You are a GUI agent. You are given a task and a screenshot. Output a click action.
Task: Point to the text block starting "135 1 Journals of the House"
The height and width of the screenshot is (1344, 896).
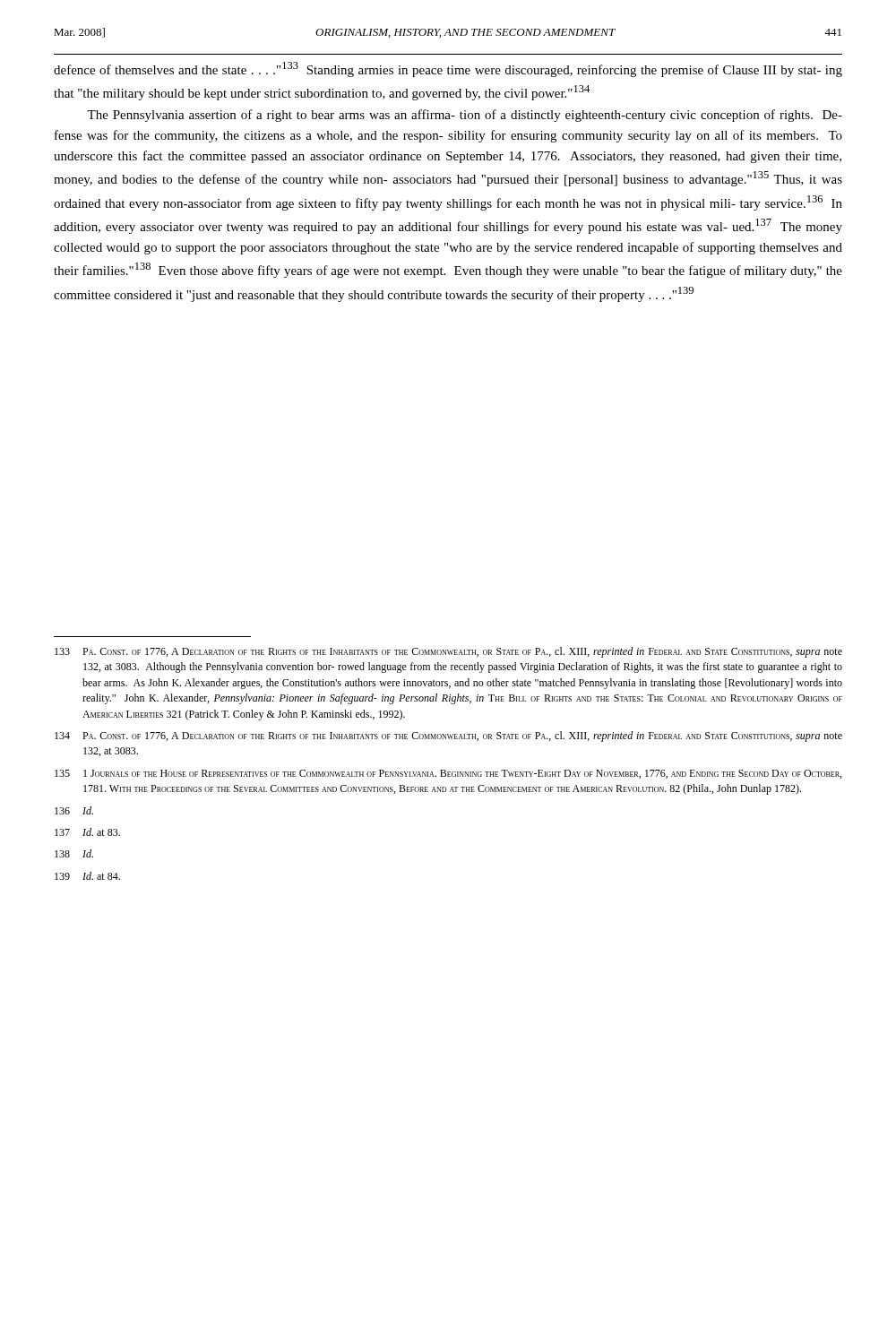pos(448,781)
